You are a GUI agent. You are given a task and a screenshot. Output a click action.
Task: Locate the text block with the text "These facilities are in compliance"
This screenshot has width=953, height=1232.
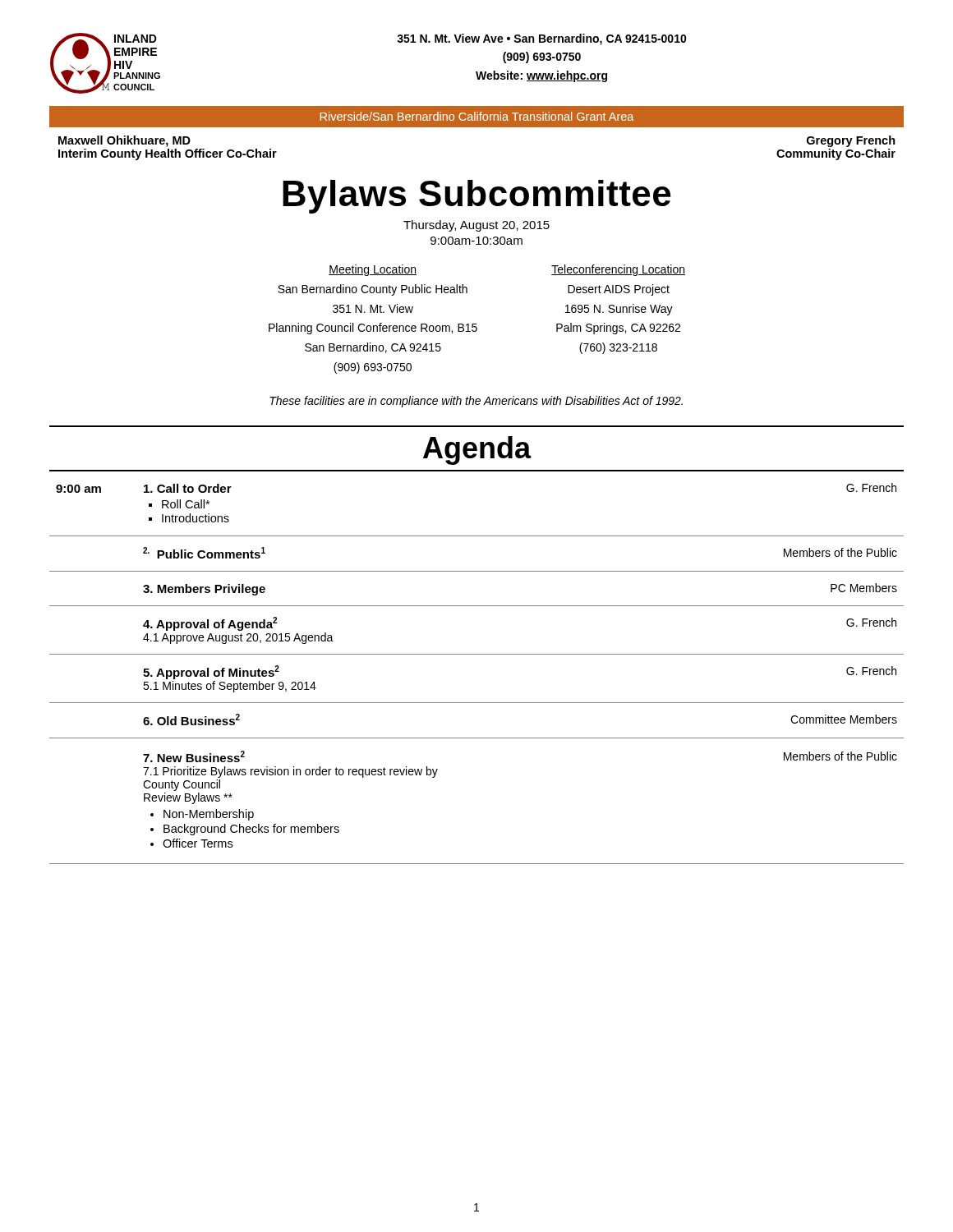point(476,401)
